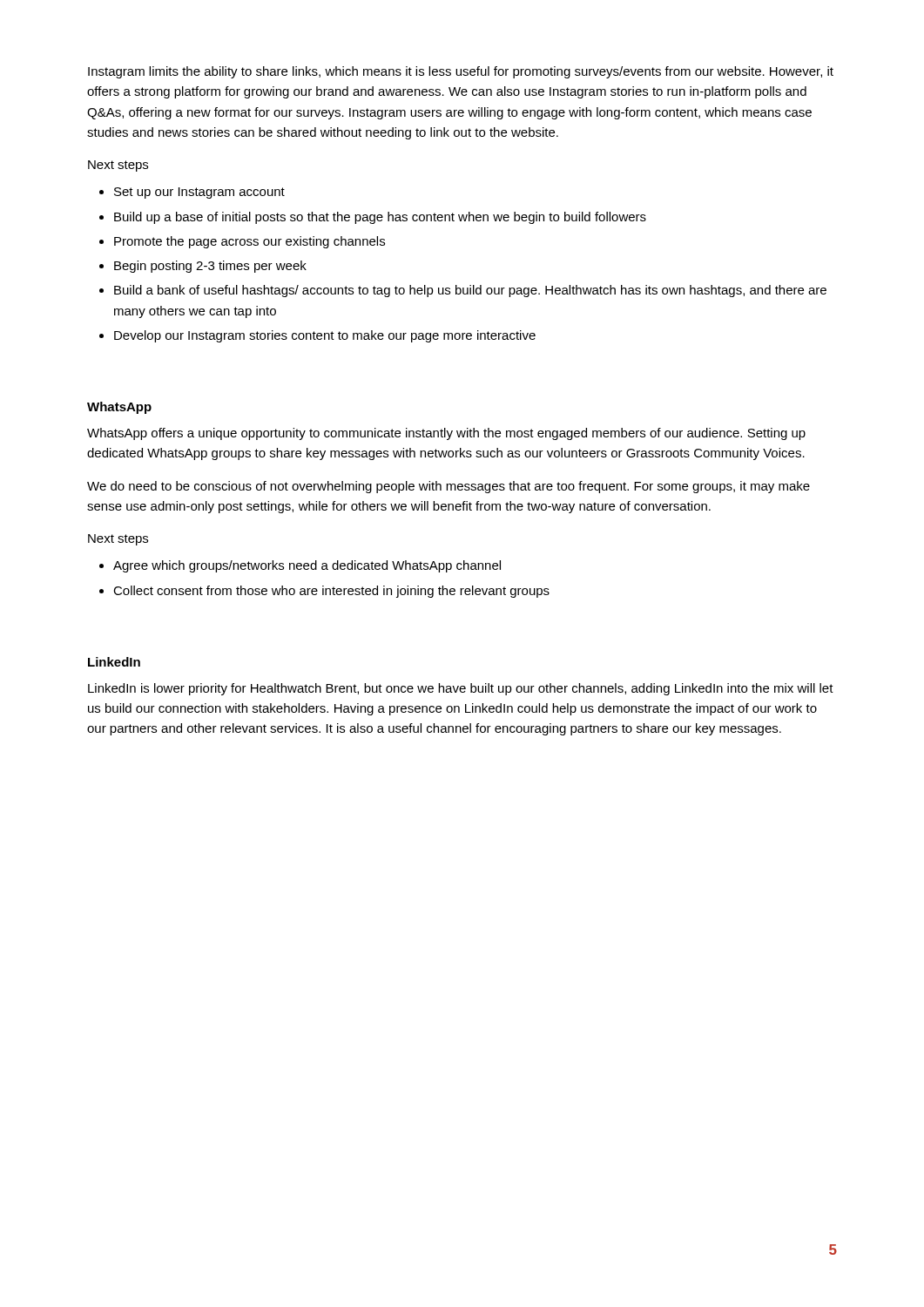Navigate to the passage starting "Instagram limits the ability to share links, which"
The image size is (924, 1307).
(x=460, y=101)
